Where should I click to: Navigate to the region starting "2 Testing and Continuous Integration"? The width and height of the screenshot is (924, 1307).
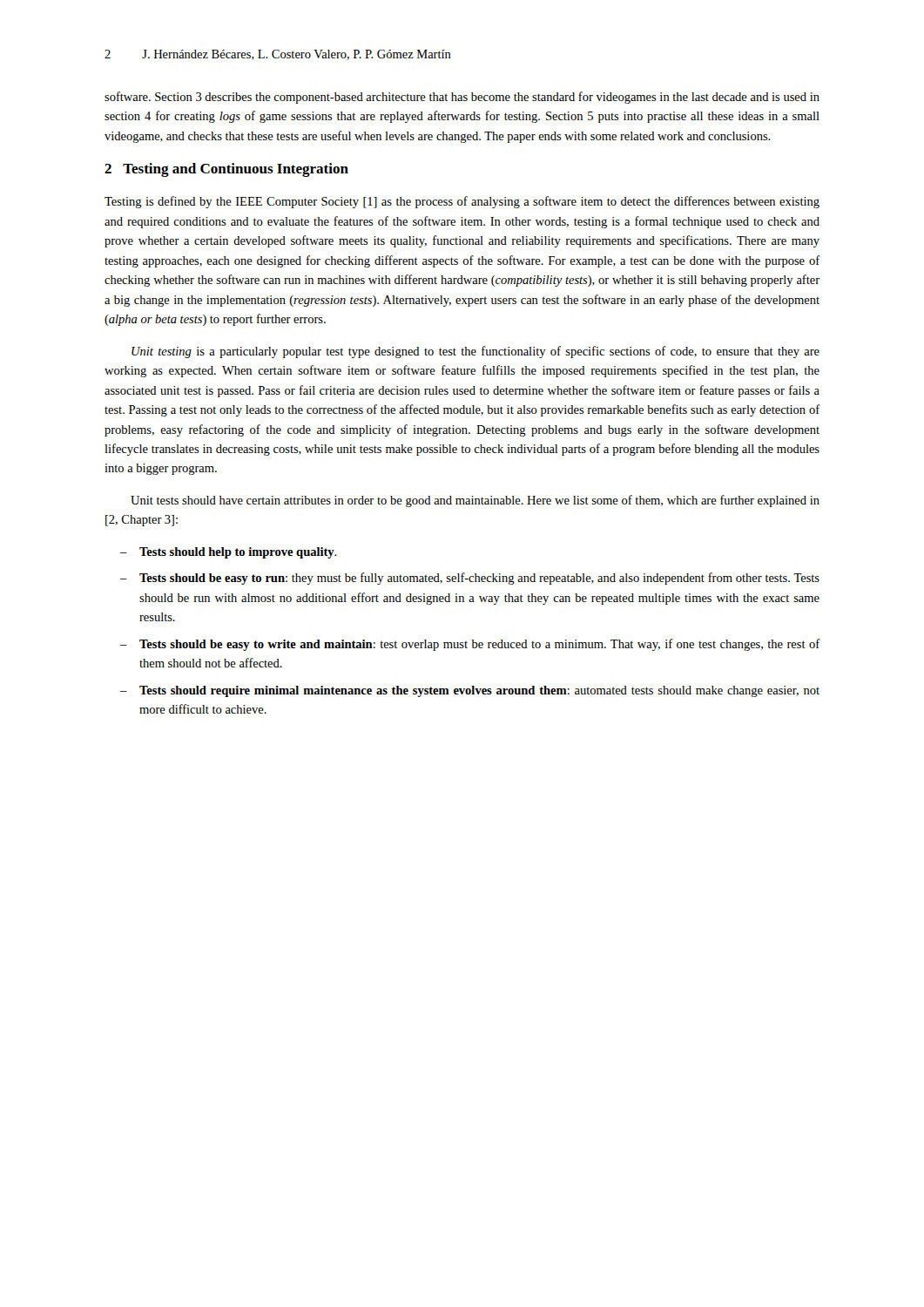(226, 169)
